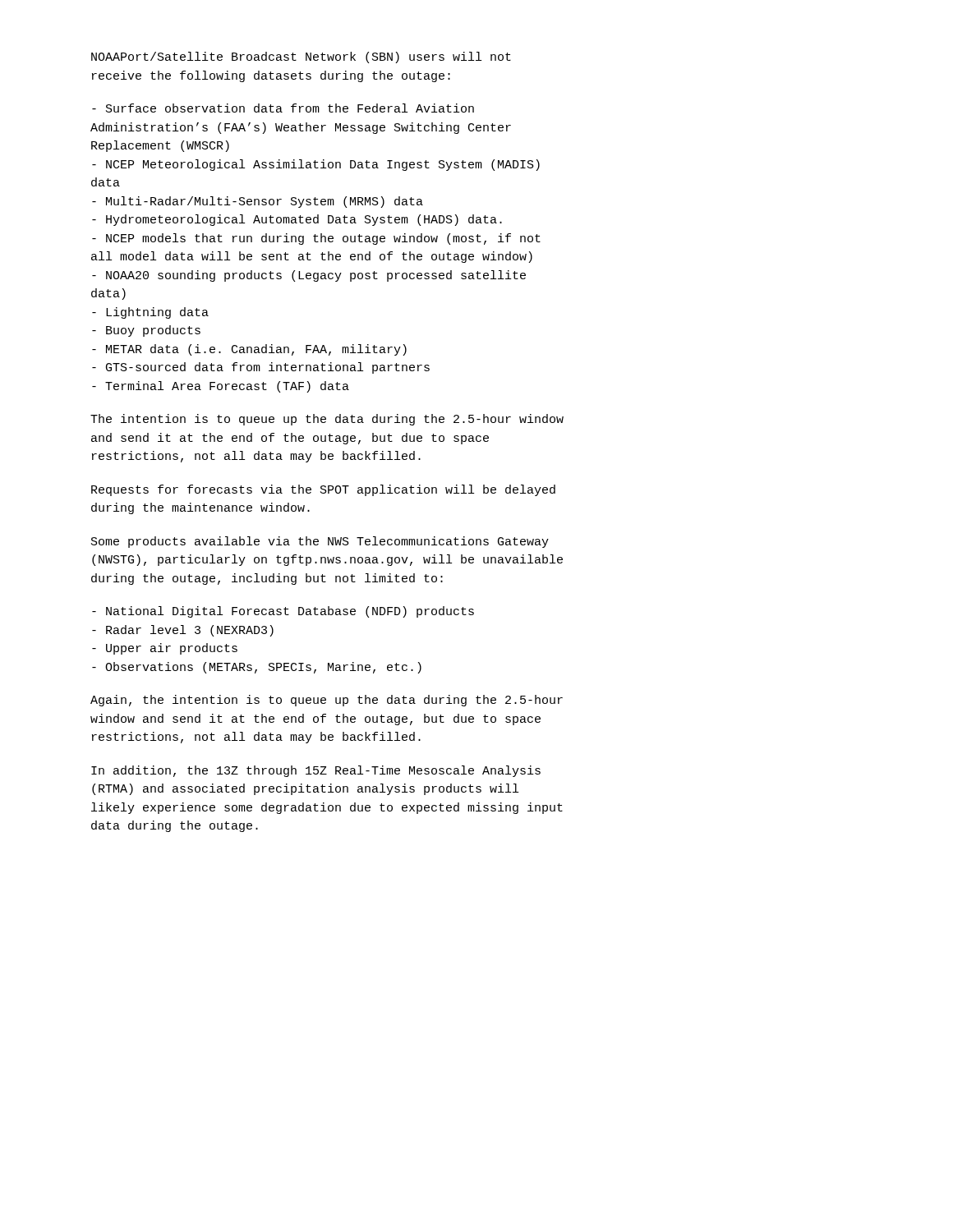Image resolution: width=953 pixels, height=1232 pixels.
Task: Locate the block of text that opens with "Hydrometeorological Automated Data System"
Action: [x=297, y=221]
